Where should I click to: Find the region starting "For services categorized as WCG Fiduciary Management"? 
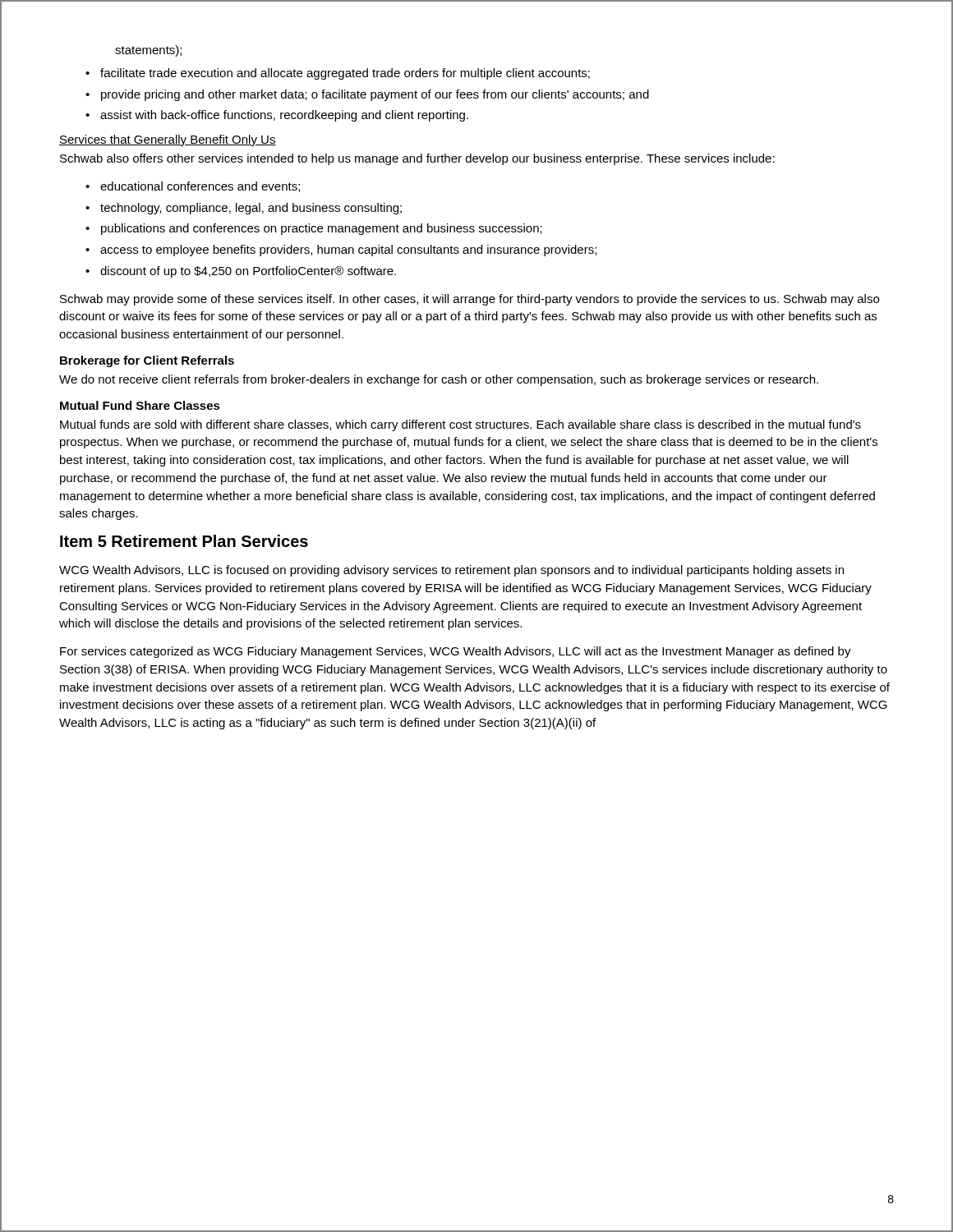476,687
